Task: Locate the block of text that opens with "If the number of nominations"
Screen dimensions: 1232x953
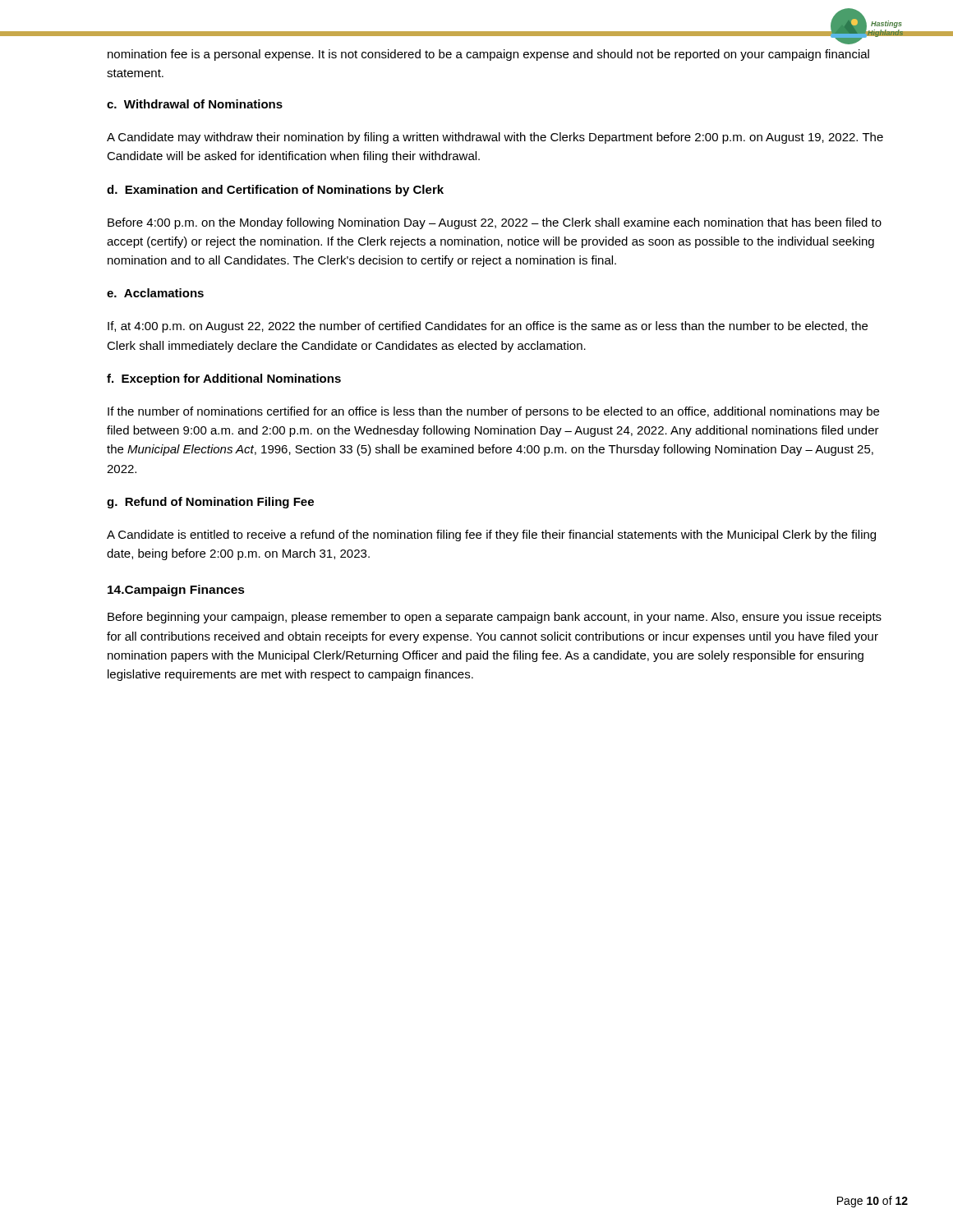Action: (x=493, y=440)
